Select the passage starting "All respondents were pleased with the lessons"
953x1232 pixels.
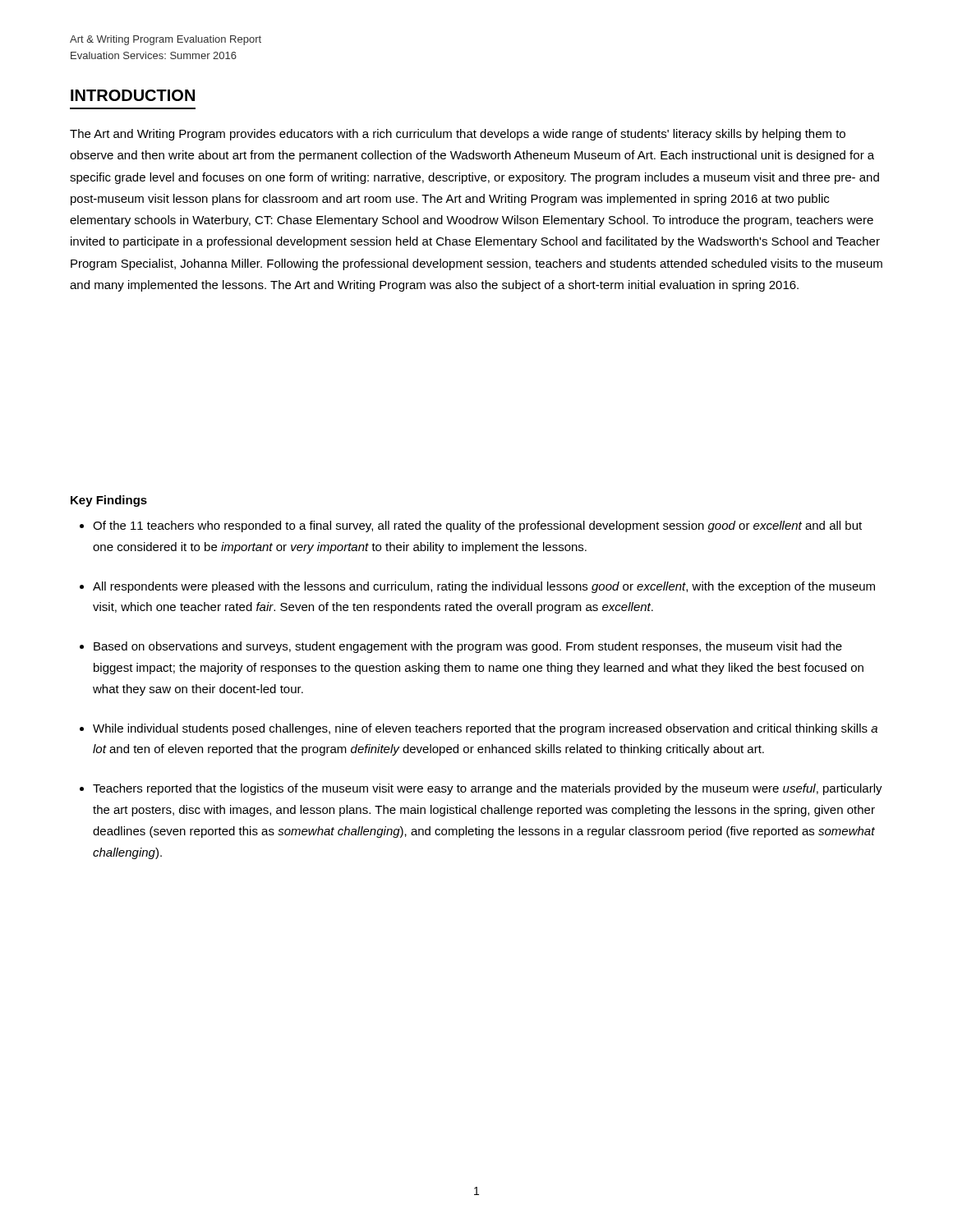[x=484, y=596]
